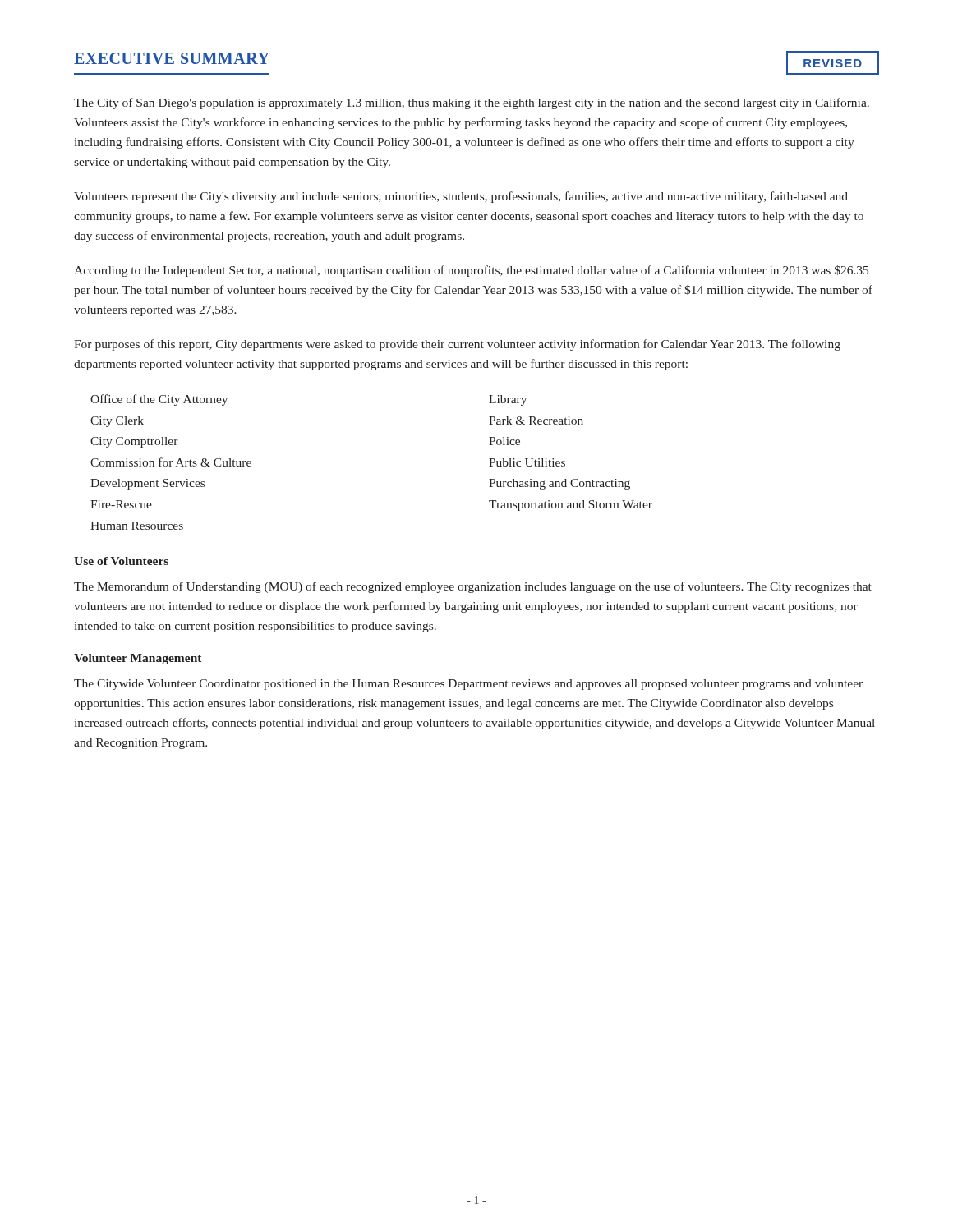Point to "City Comptroller"

(134, 441)
